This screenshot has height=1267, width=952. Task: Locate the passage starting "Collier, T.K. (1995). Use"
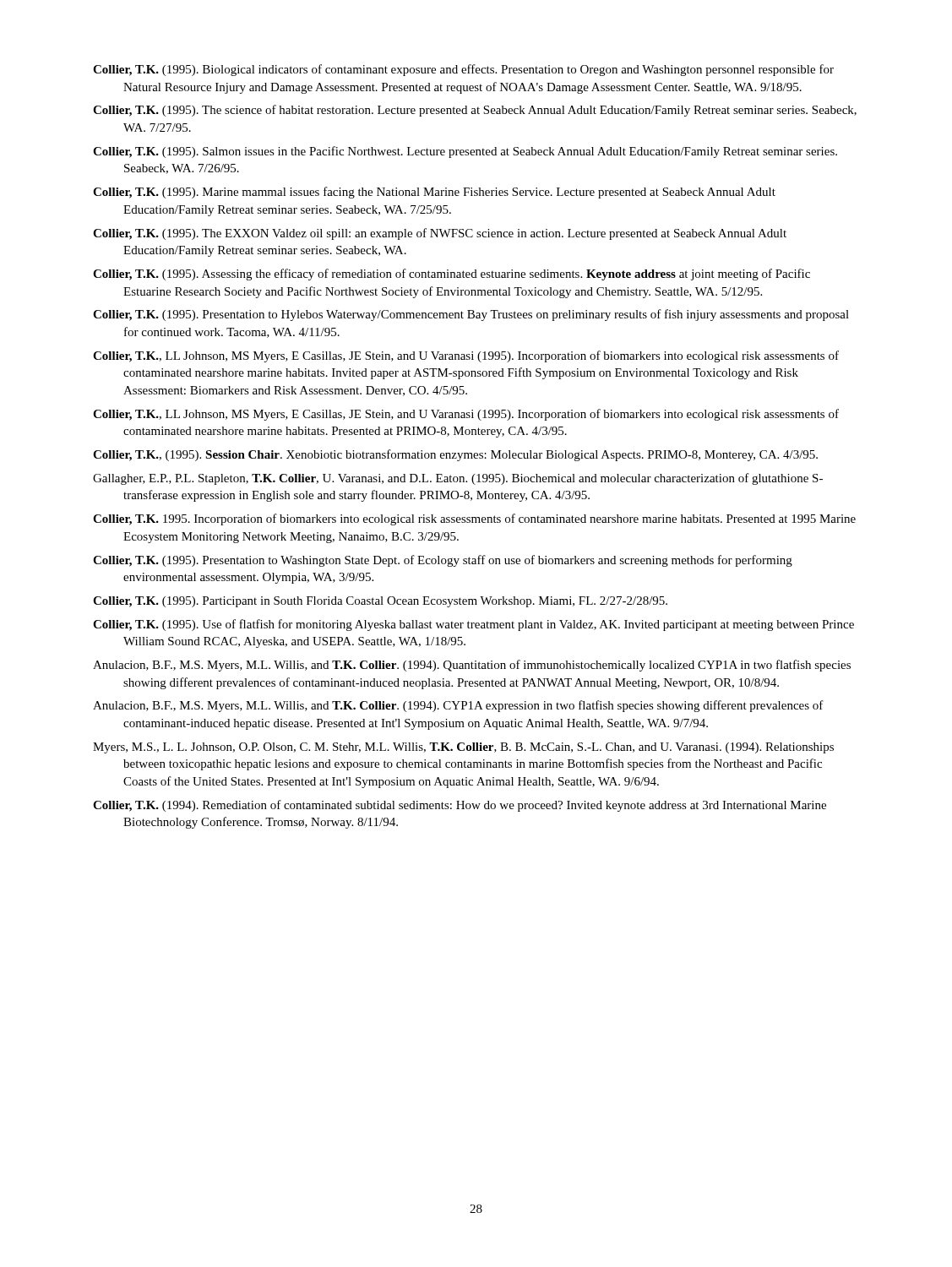point(474,633)
